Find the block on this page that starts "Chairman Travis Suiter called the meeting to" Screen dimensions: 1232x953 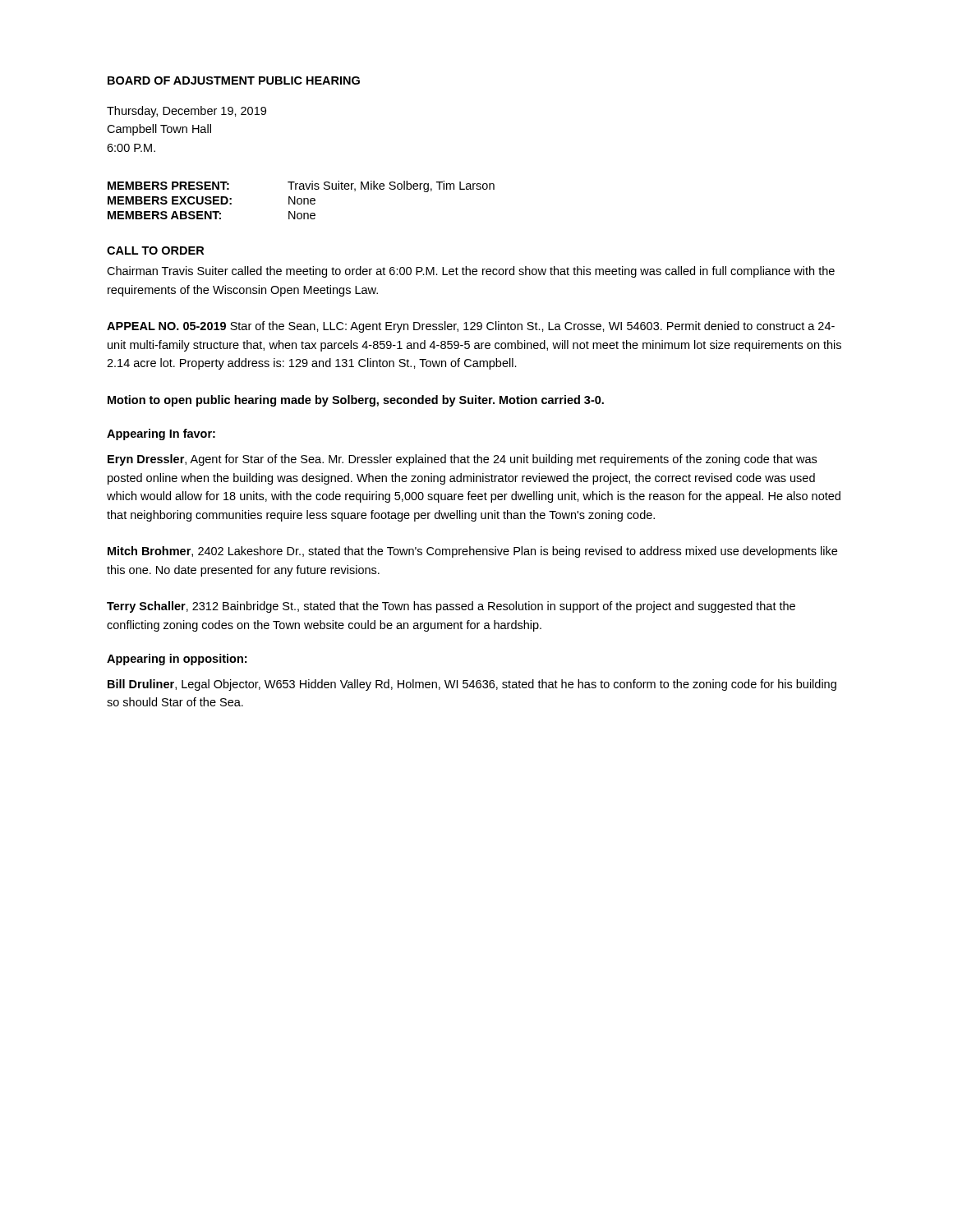(471, 281)
